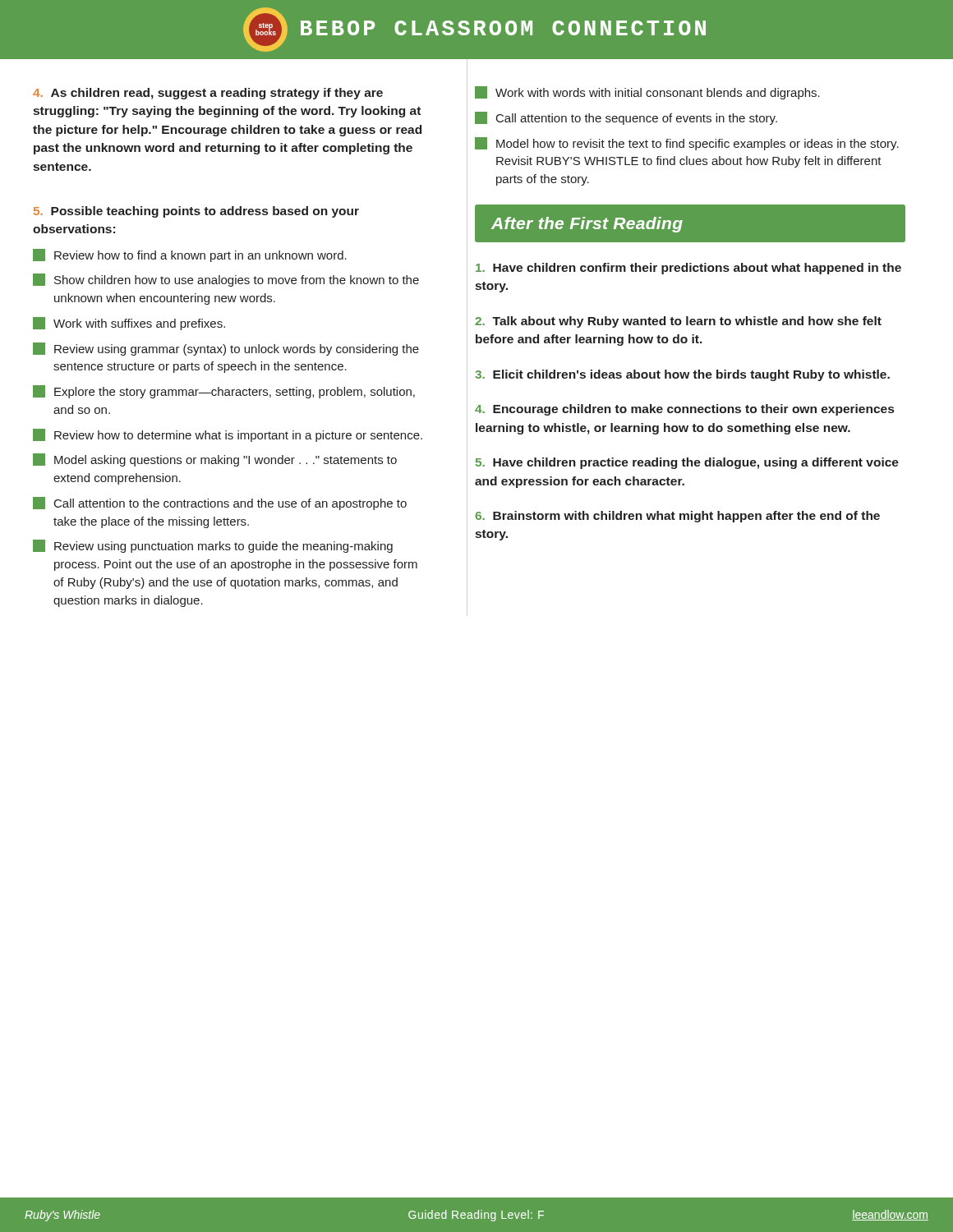
Task: Find the block on this page that starts "Brainstorm with children what might"
Action: (x=690, y=525)
